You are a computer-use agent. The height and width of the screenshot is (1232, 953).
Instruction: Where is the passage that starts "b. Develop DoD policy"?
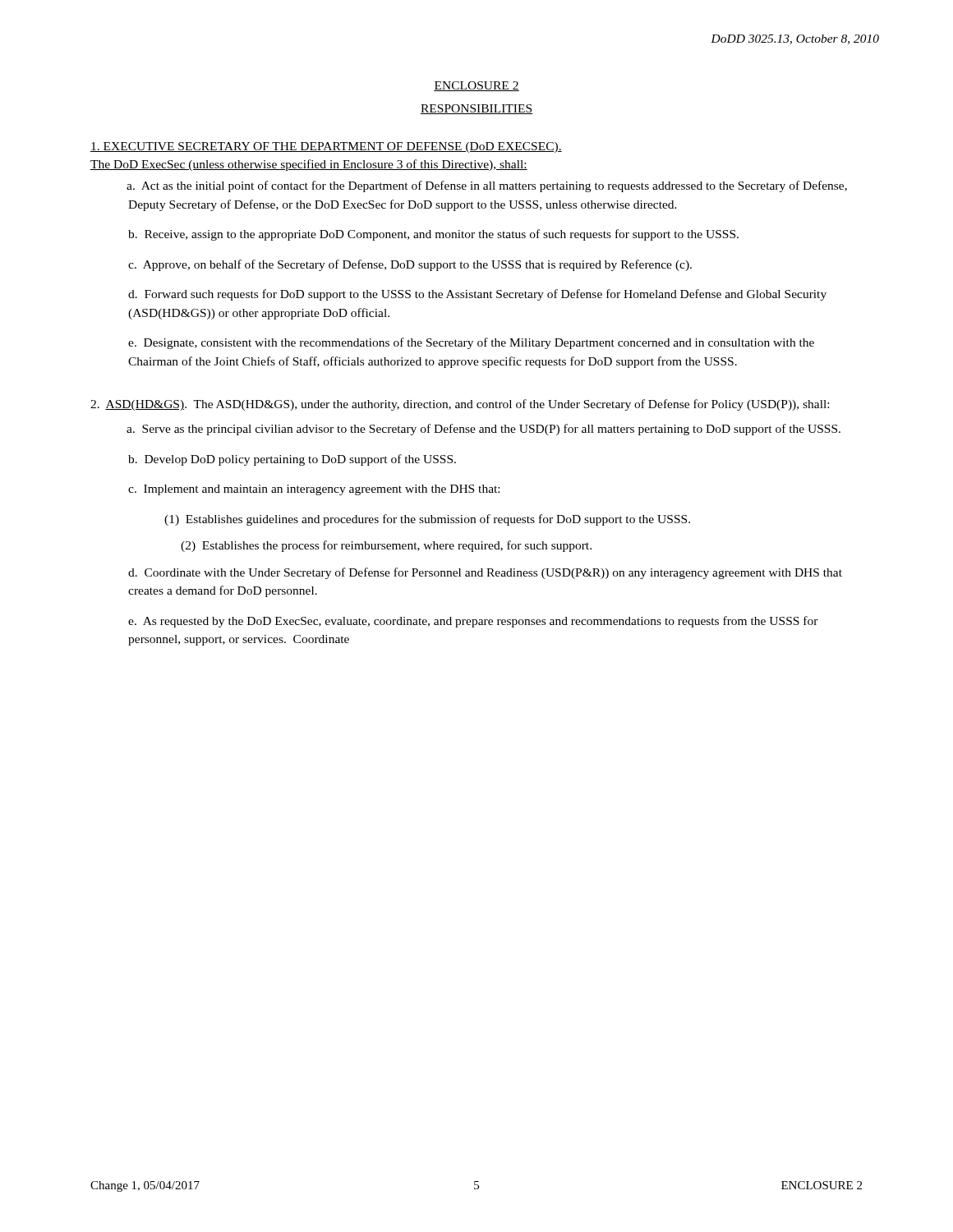tap(292, 458)
